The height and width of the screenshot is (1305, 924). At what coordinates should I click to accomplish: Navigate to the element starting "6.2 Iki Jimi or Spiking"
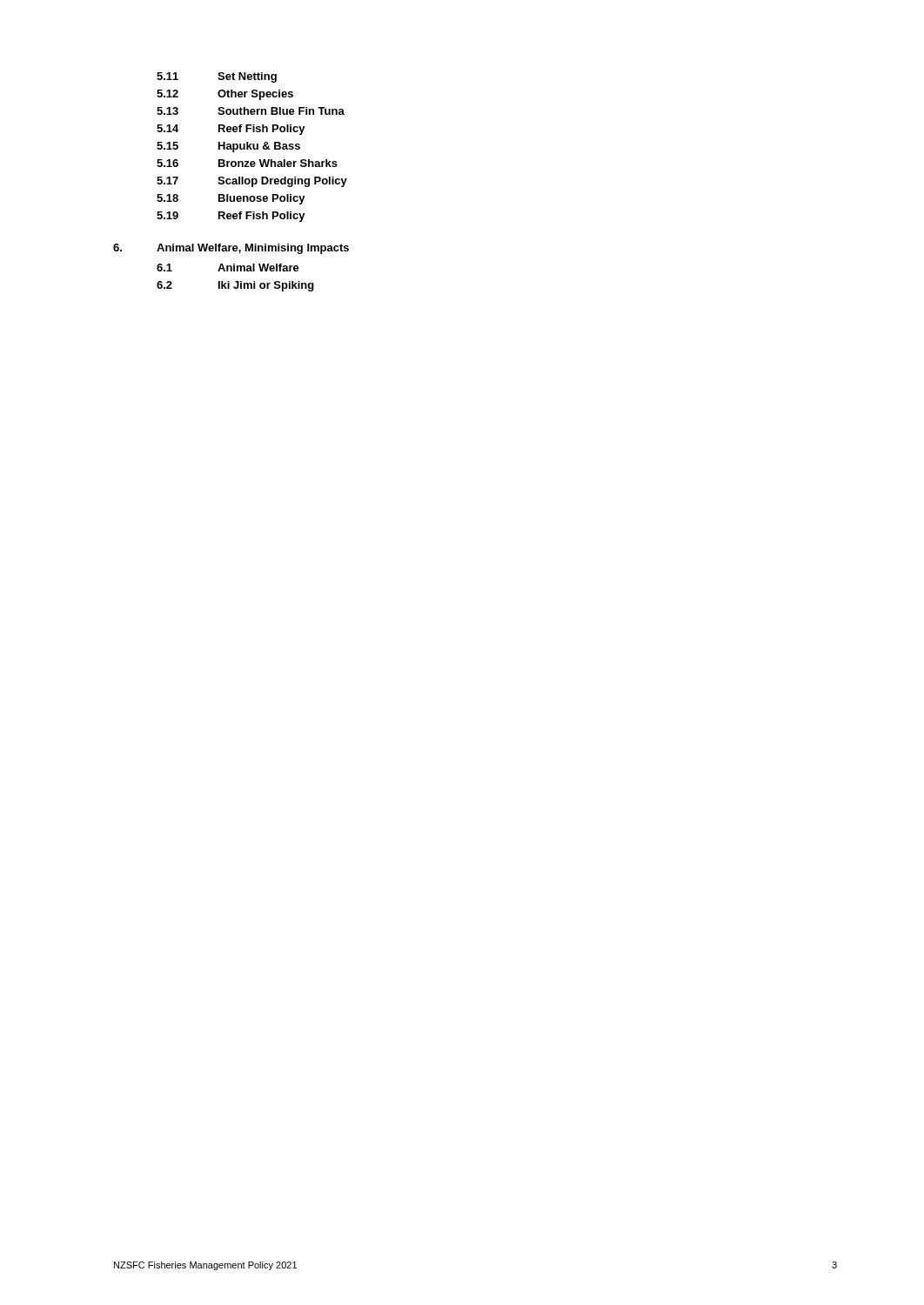pos(235,285)
